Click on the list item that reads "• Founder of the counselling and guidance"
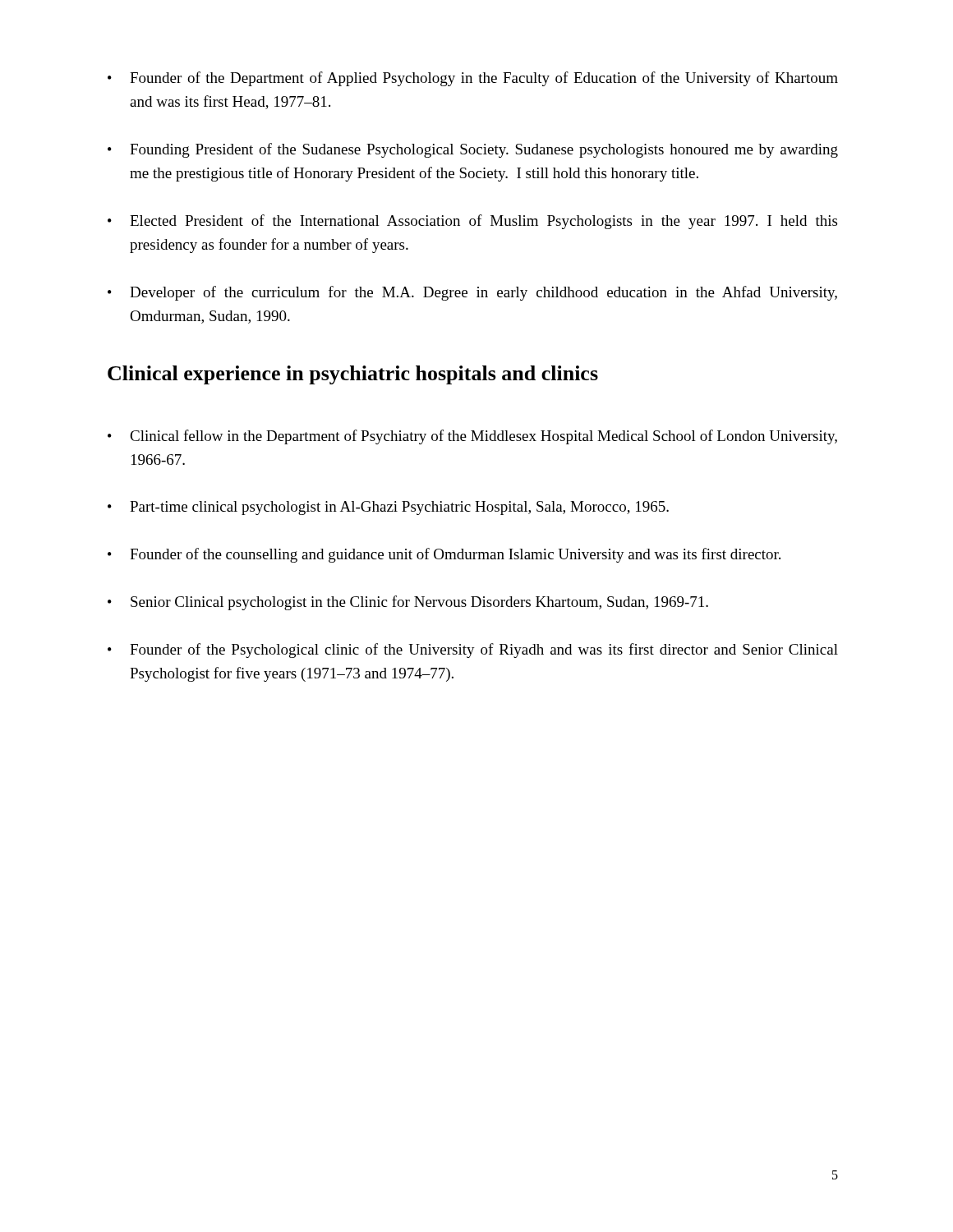Image resolution: width=953 pixels, height=1232 pixels. tap(472, 555)
